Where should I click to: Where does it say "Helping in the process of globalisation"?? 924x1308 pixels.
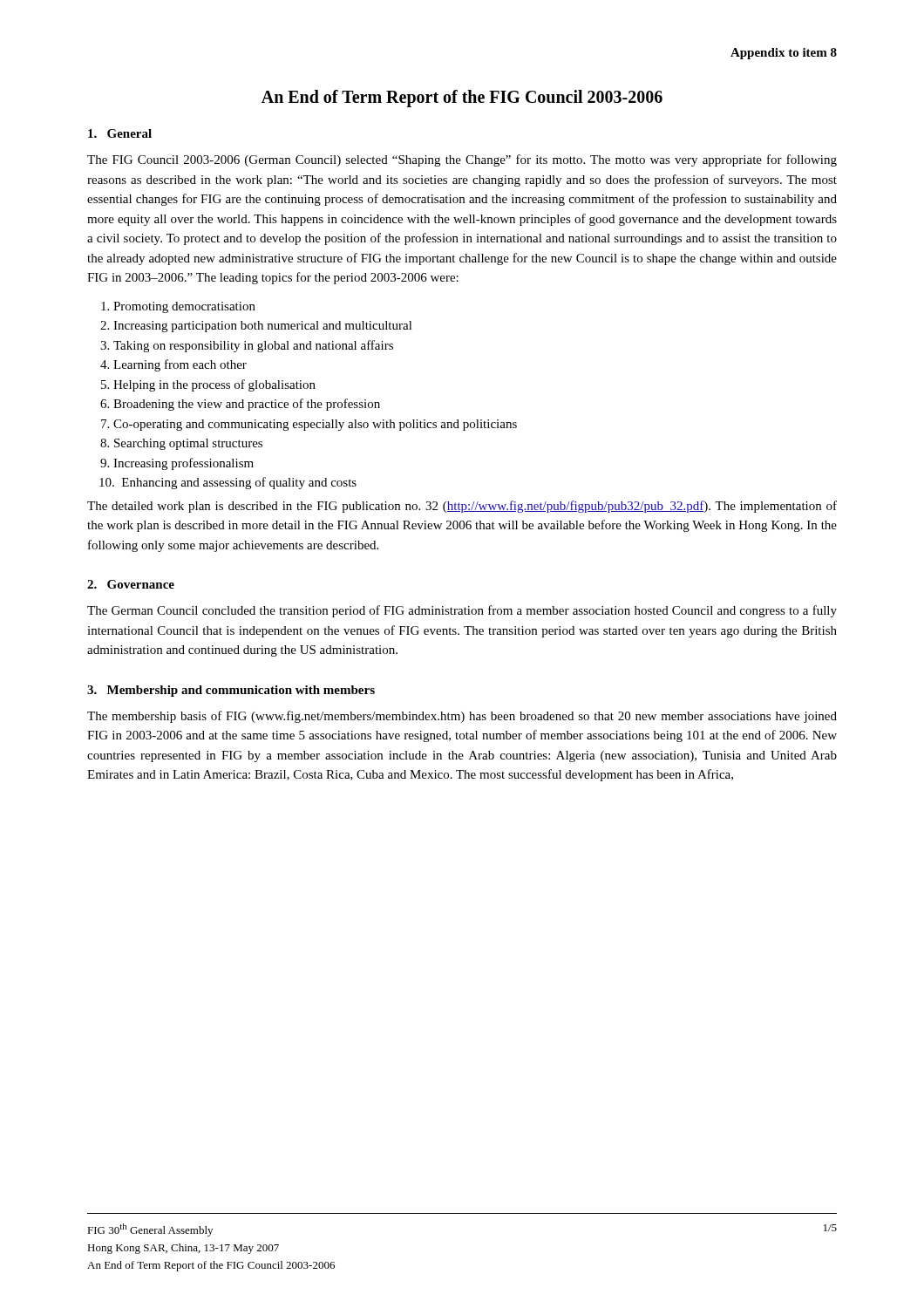[x=214, y=384]
